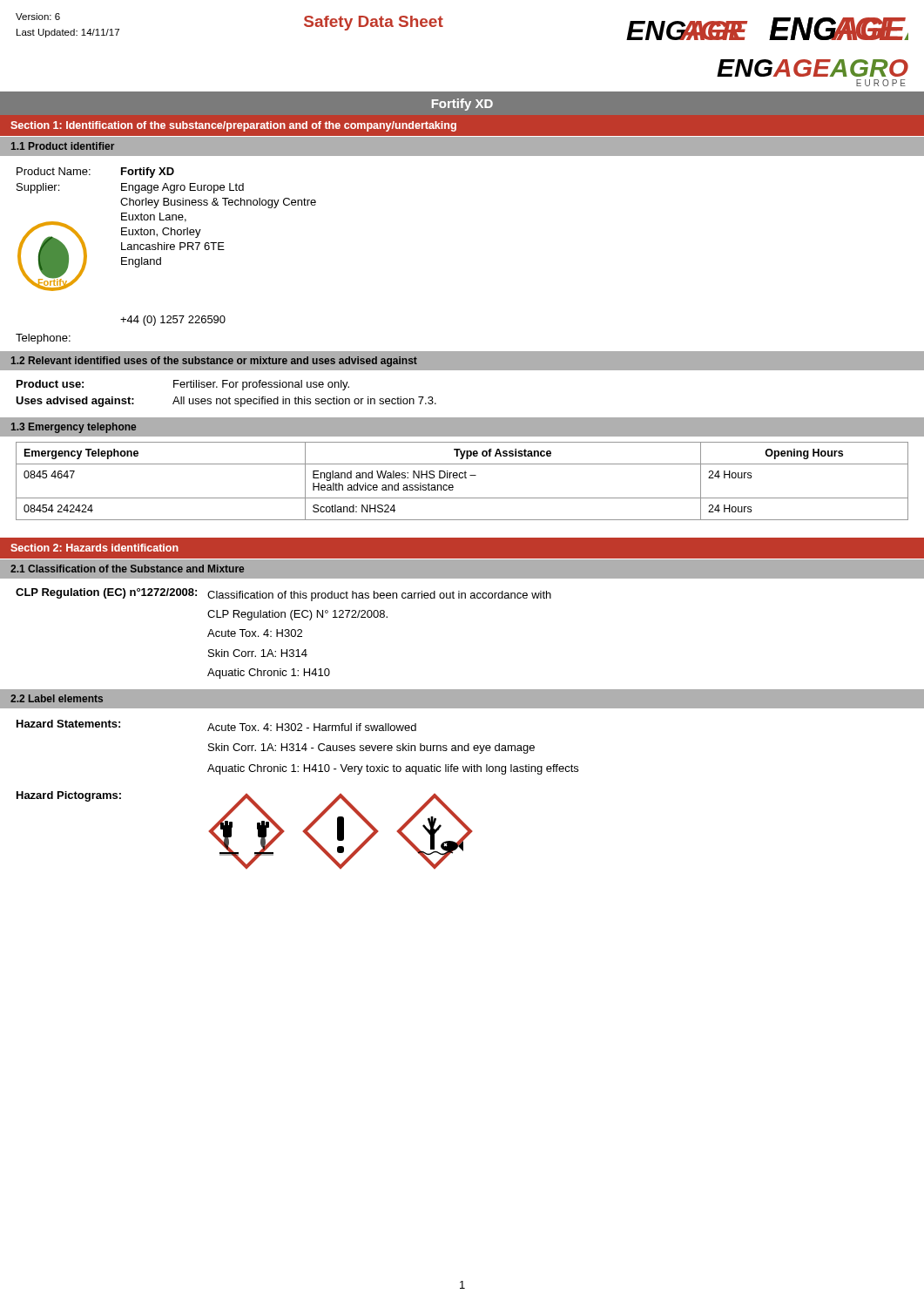
Task: Find the section header that says "2.1 Classification of the Substance"
Action: point(127,569)
